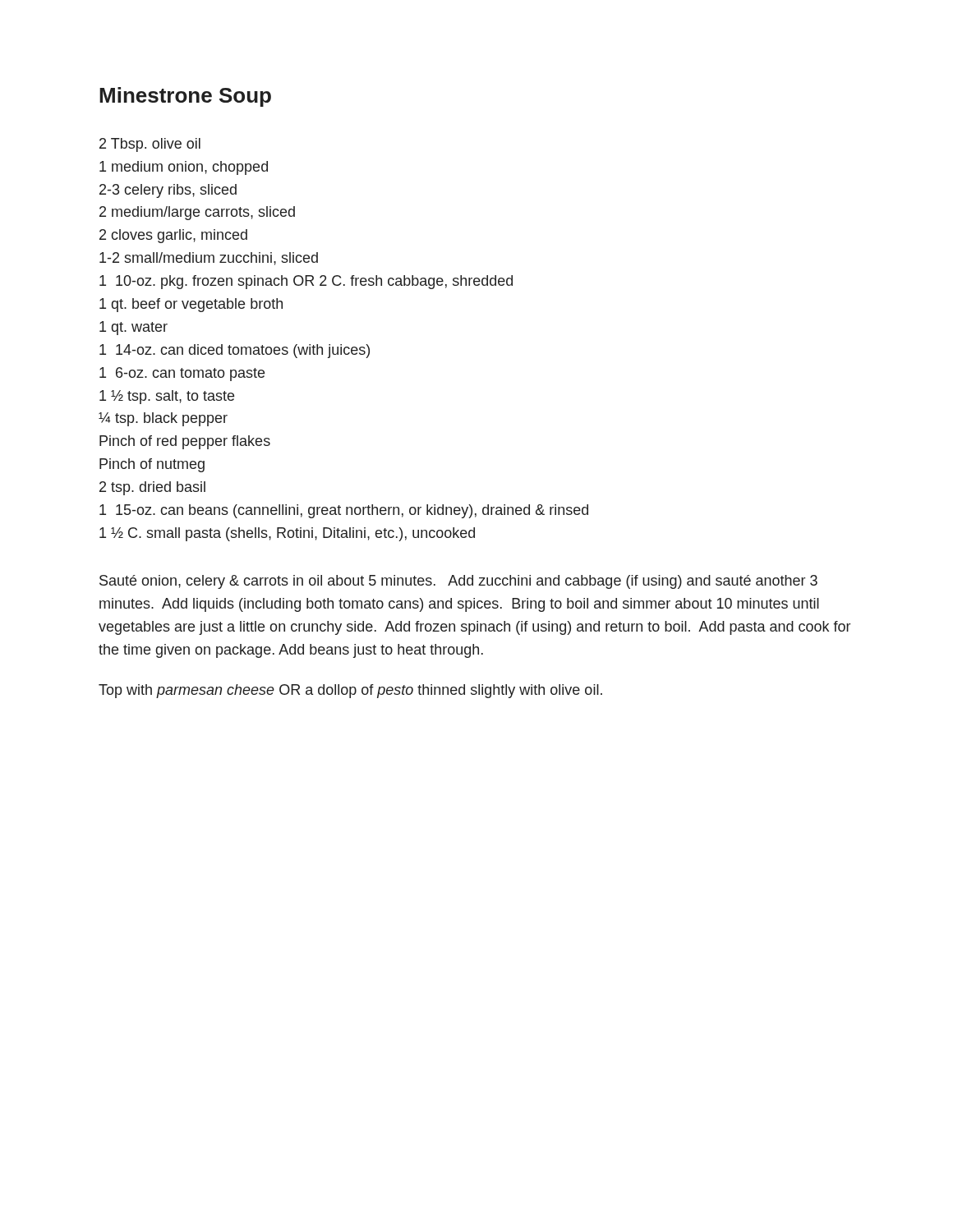Click on the list item that says "2 medium/large carrots,"
Viewport: 953px width, 1232px height.
[x=197, y=212]
